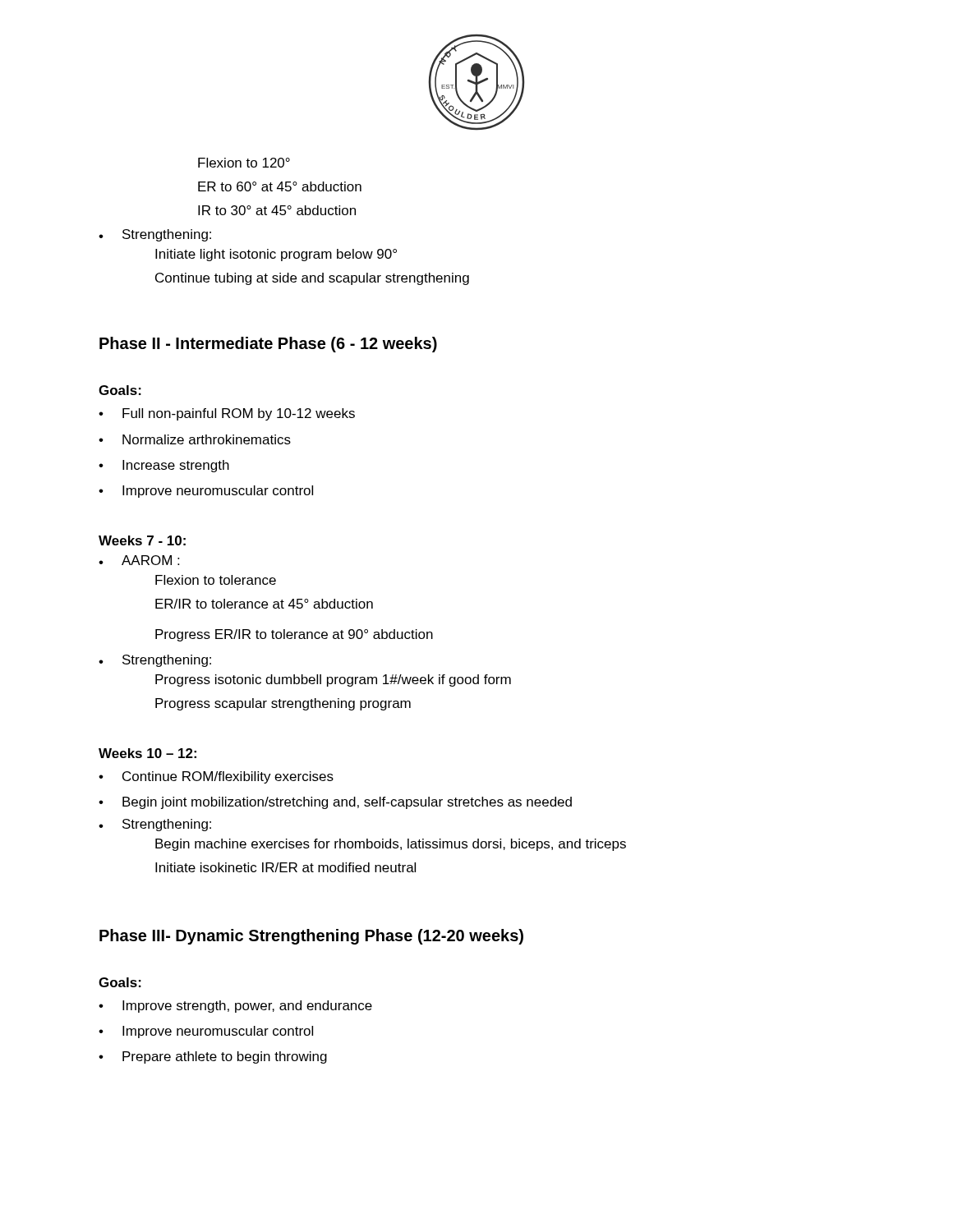The width and height of the screenshot is (953, 1232).
Task: Locate the logo
Action: pyautogui.click(x=476, y=76)
